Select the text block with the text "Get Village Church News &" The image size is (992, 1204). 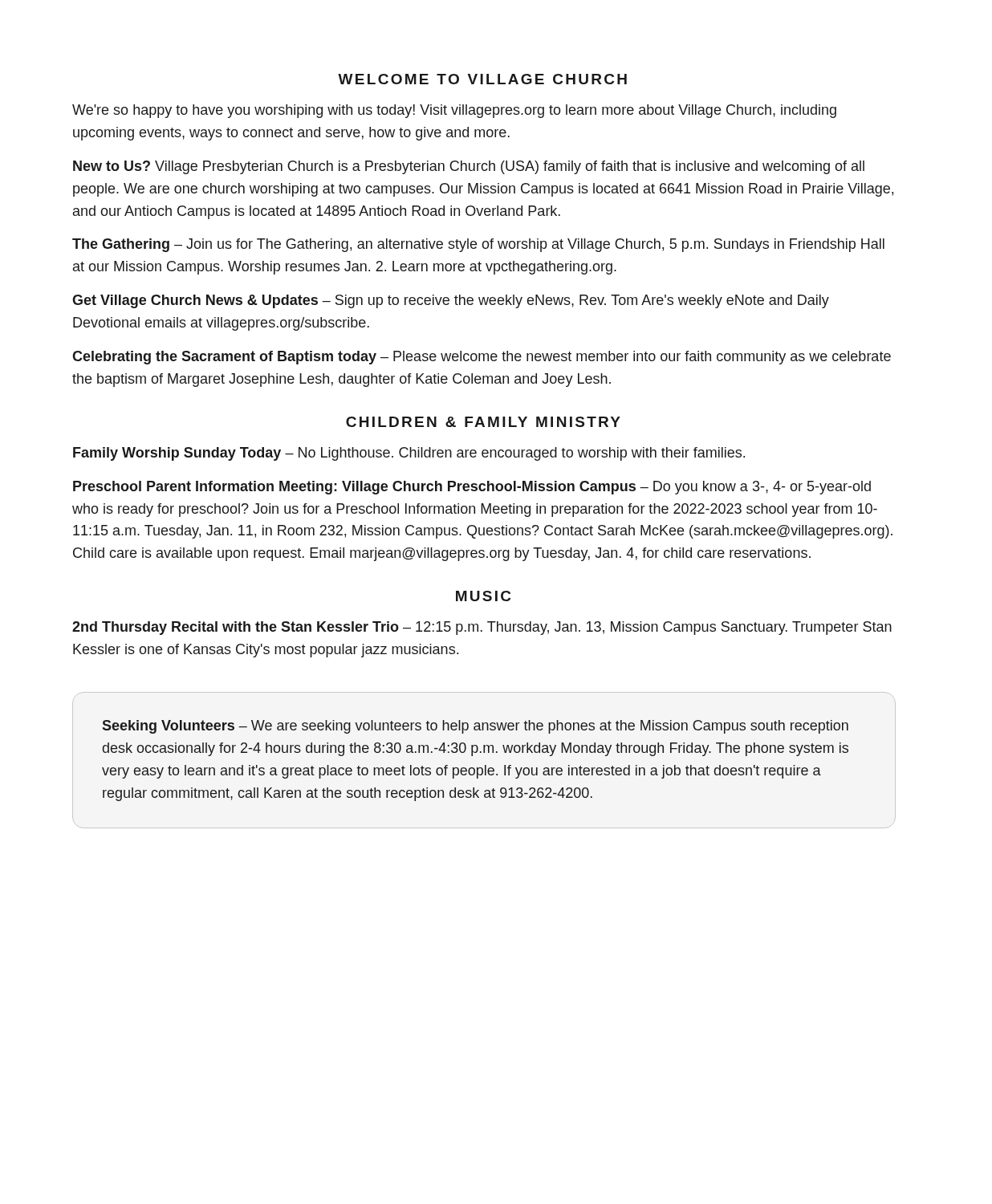pos(451,312)
